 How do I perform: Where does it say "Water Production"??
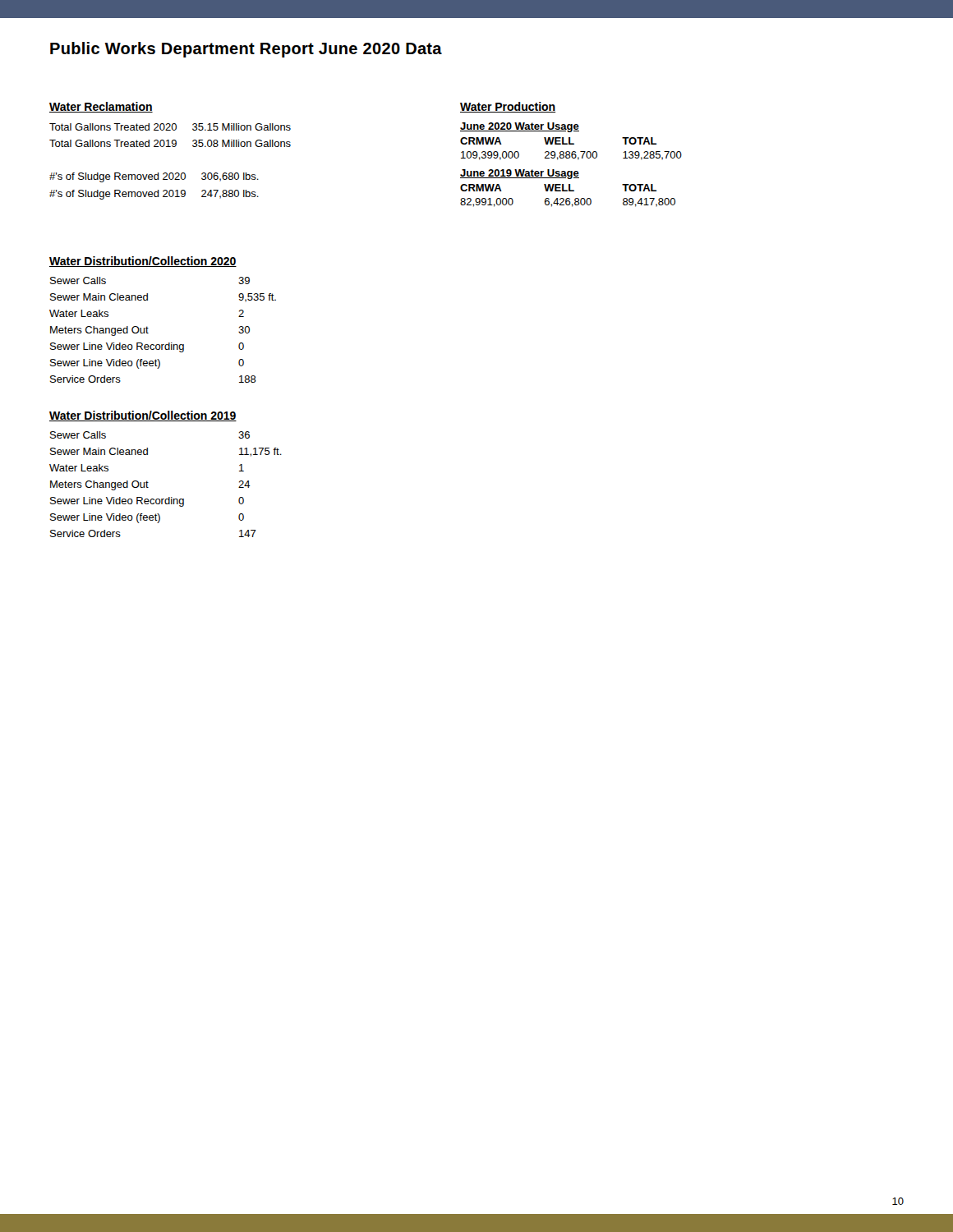tap(508, 107)
